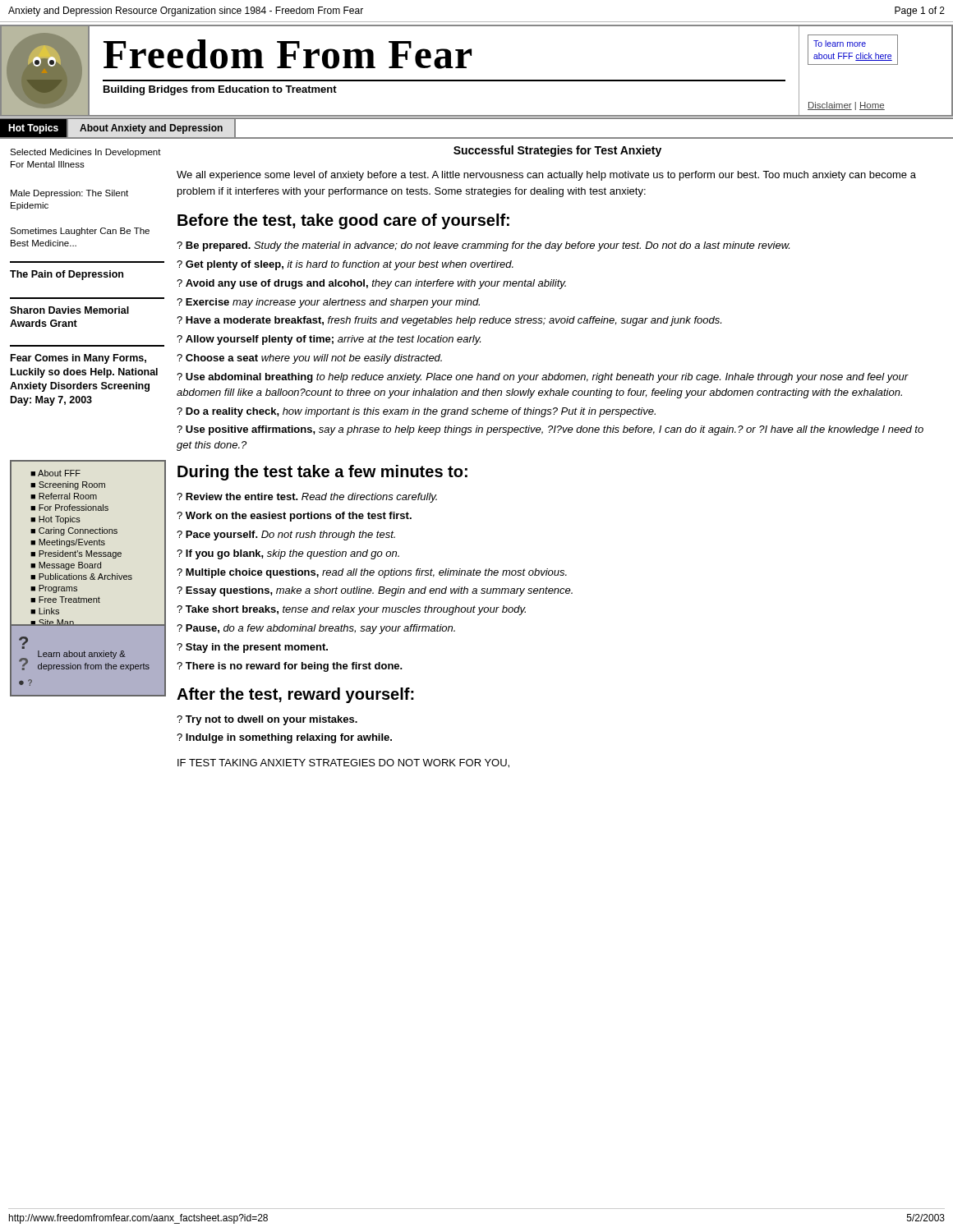Click the passage that begins "? There is no reward"
Screen dimensions: 1232x953
click(290, 665)
